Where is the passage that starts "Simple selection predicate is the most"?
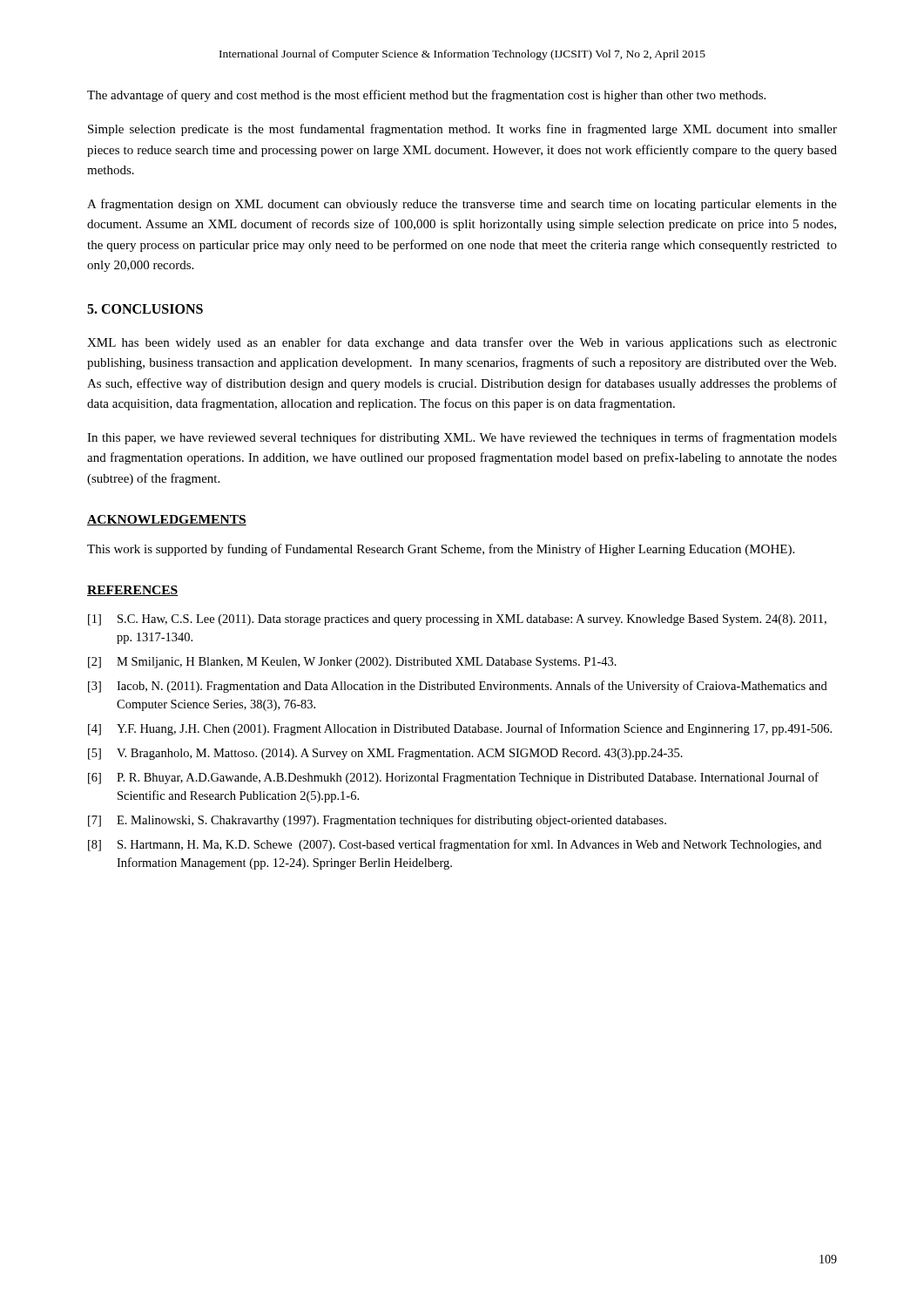The image size is (924, 1307). (x=462, y=149)
